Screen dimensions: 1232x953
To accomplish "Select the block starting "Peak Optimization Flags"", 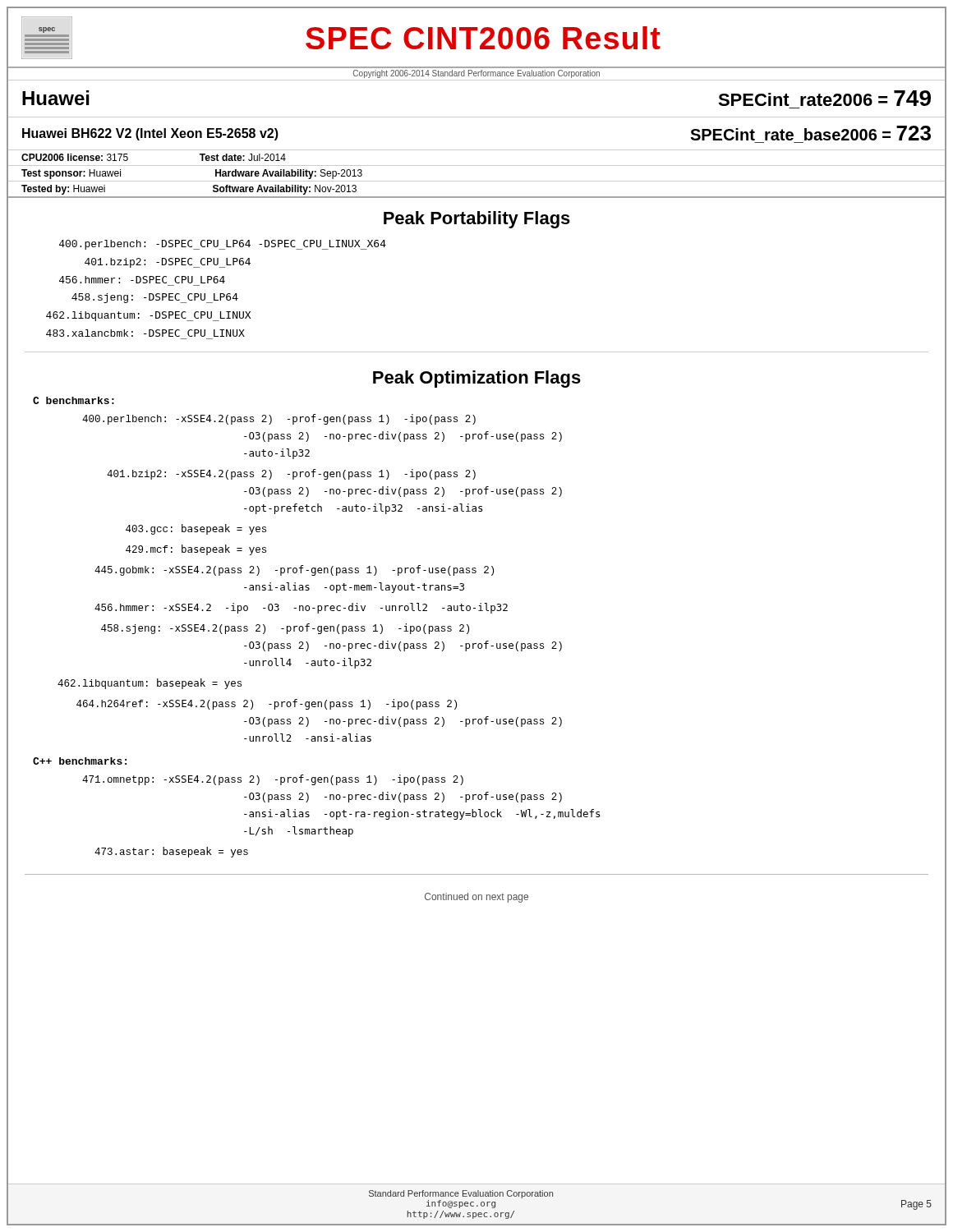I will click(x=476, y=377).
